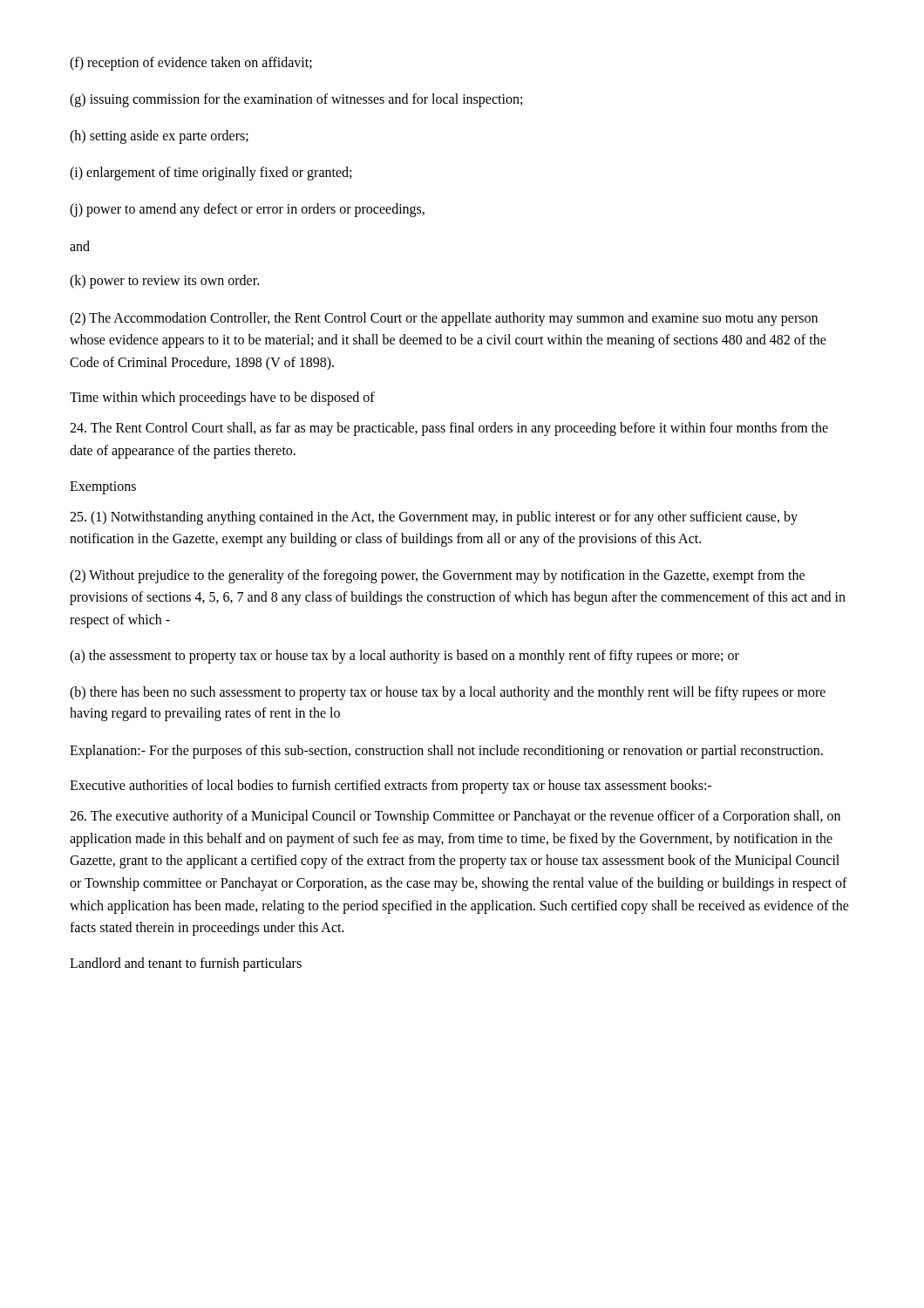The image size is (924, 1308).
Task: Navigate to the block starting "(i) enlargement of time originally"
Action: coord(211,172)
